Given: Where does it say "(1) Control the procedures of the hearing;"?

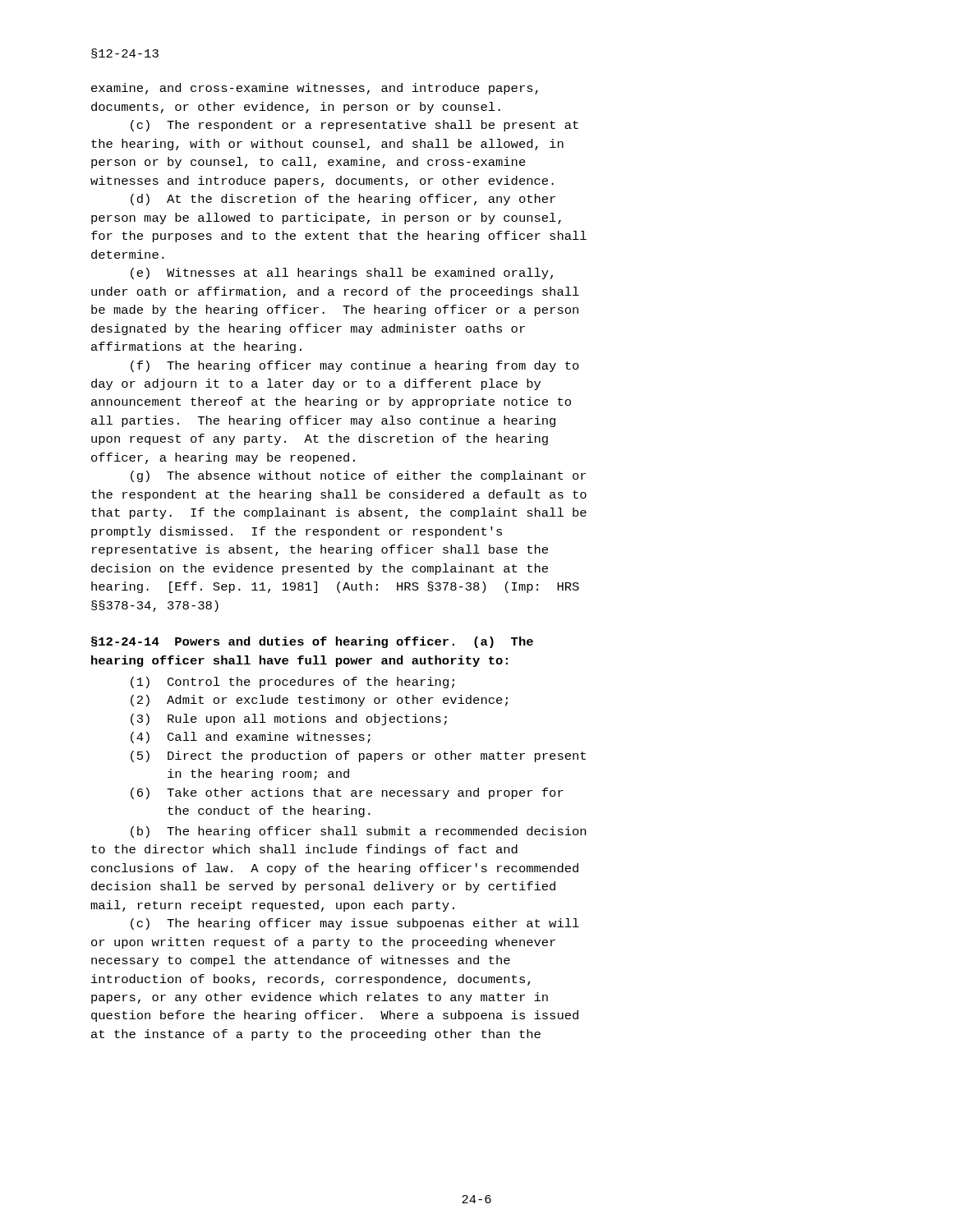Looking at the screenshot, I should 274,683.
